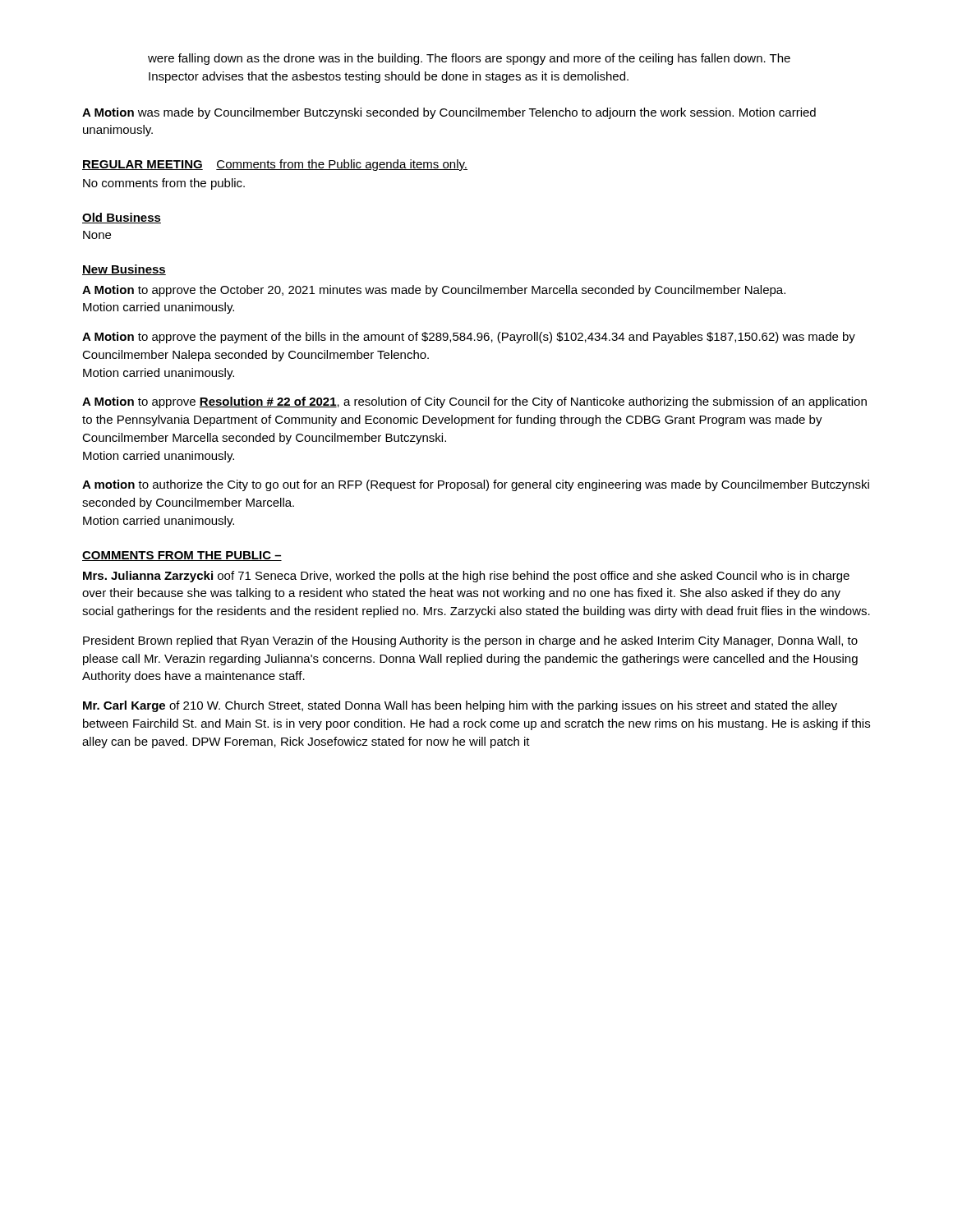Navigate to the passage starting "No comments from"
The height and width of the screenshot is (1232, 953).
pos(164,184)
